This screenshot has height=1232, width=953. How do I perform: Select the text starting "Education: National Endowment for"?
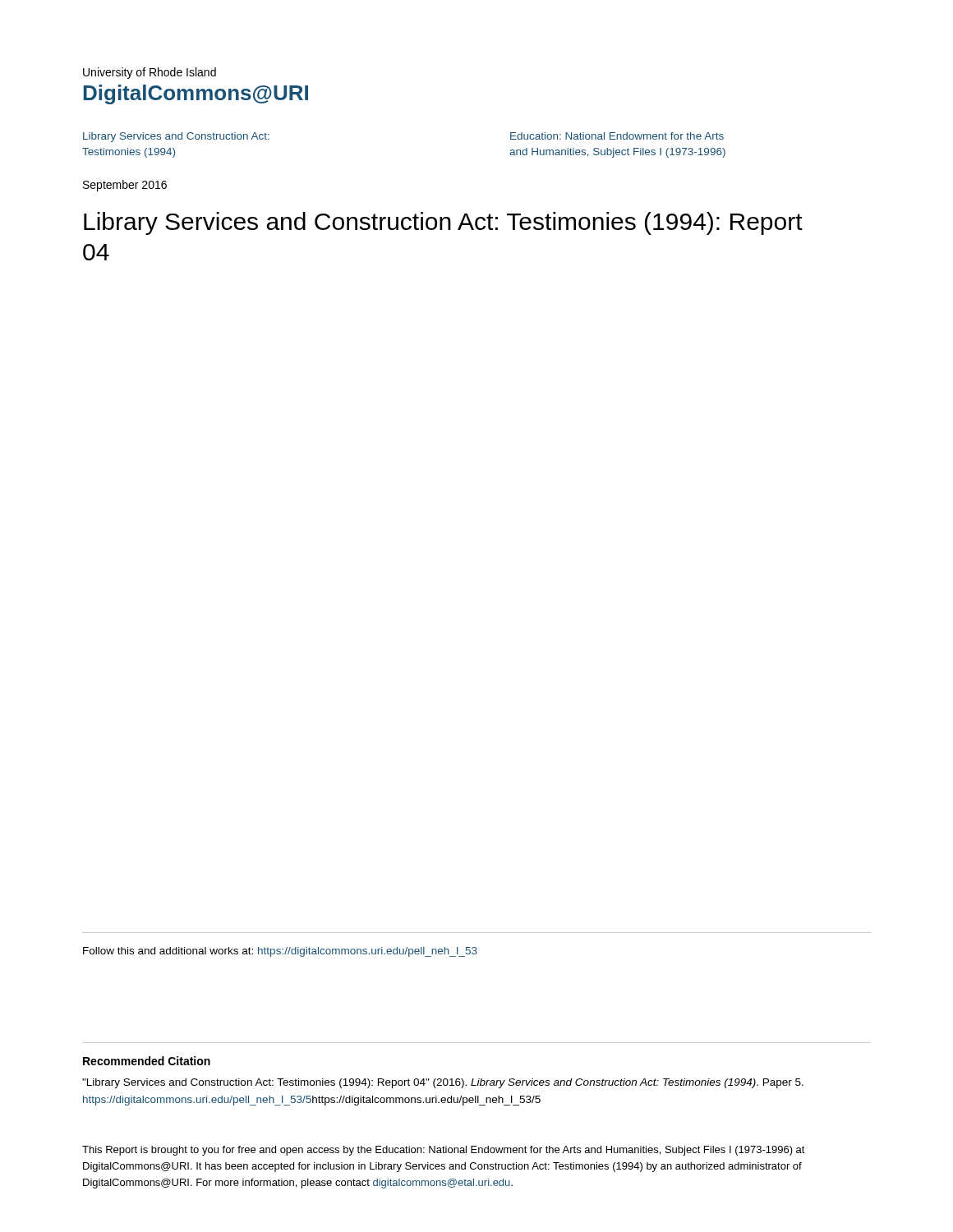(x=618, y=144)
